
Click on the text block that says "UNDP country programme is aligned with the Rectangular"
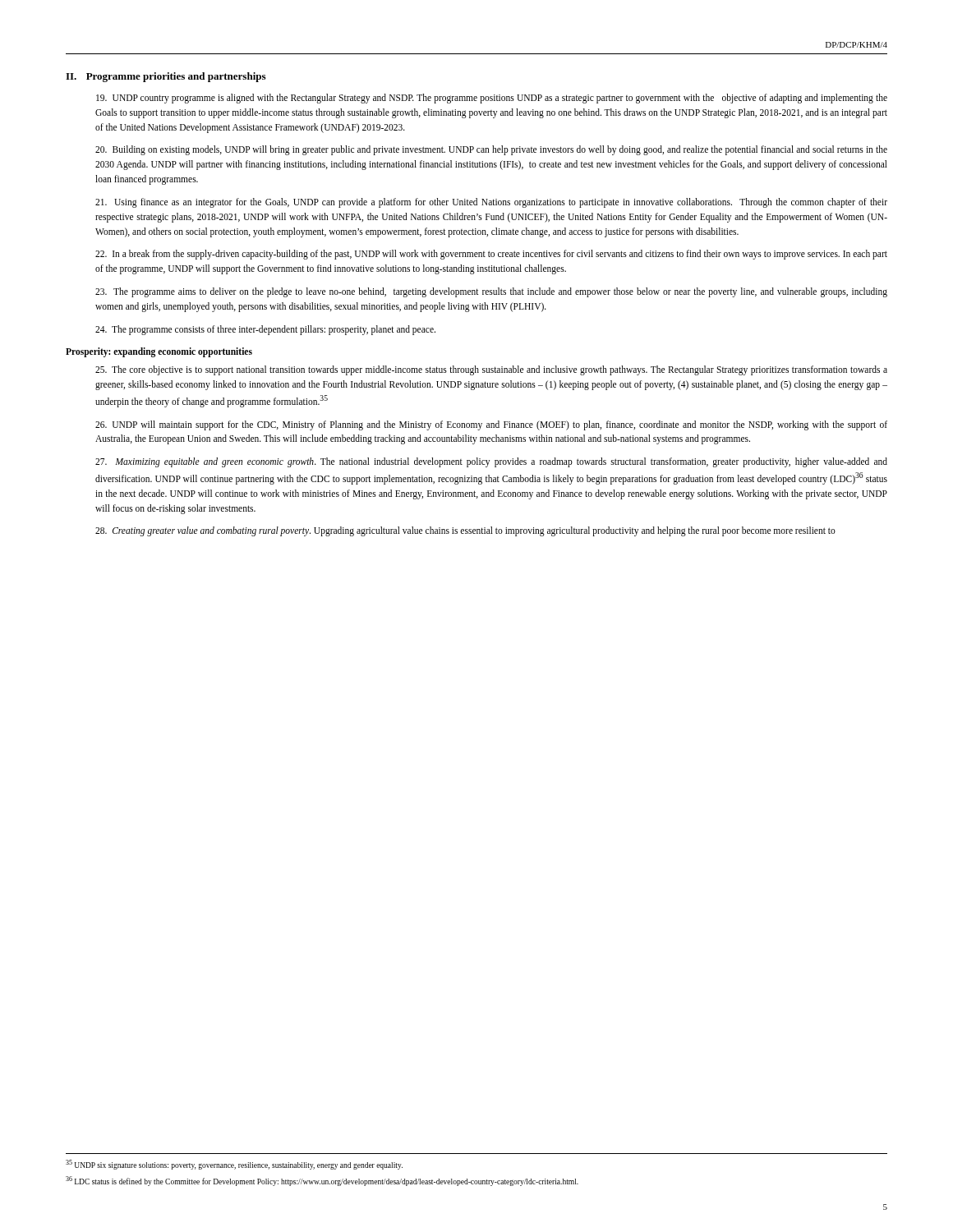476,113
